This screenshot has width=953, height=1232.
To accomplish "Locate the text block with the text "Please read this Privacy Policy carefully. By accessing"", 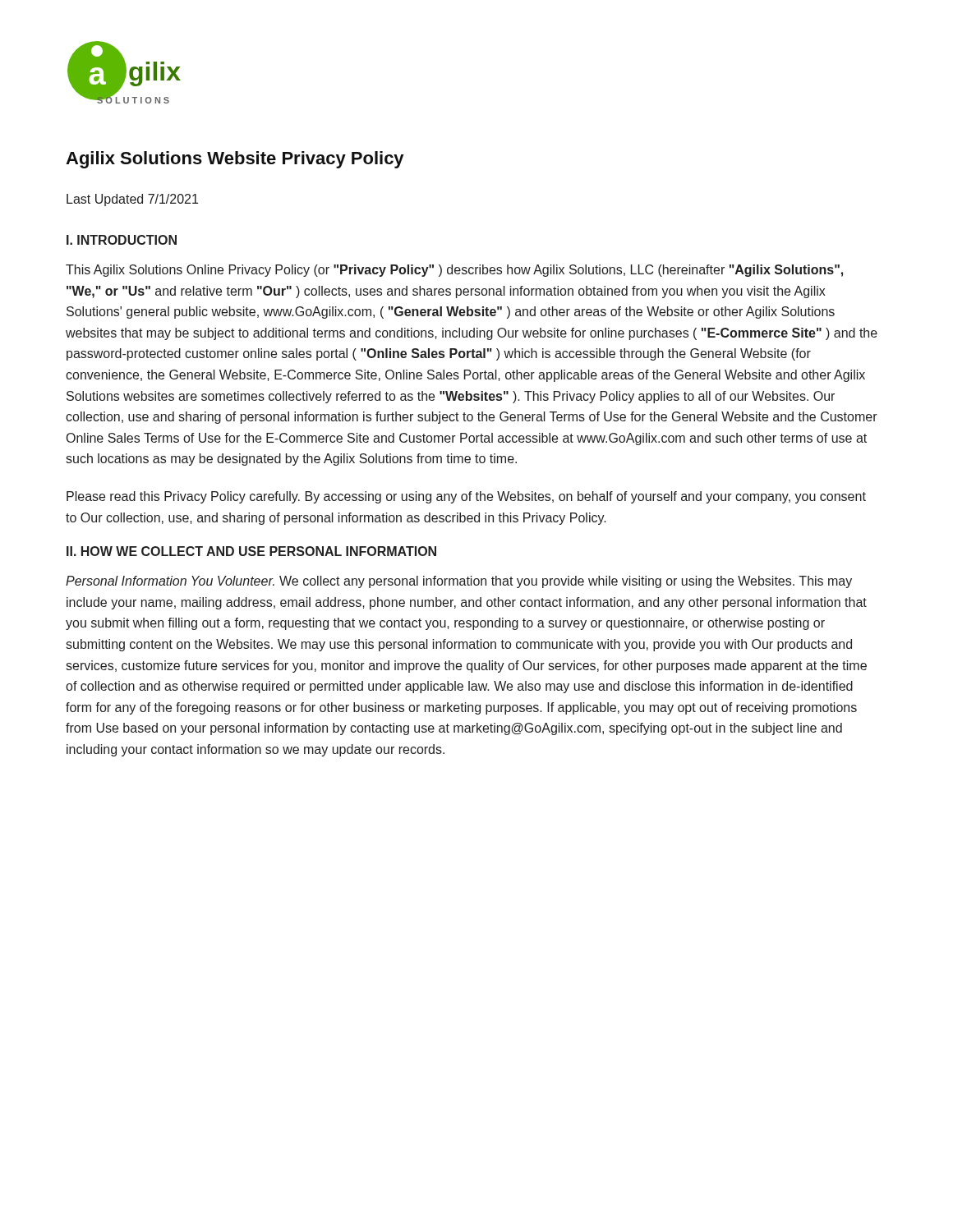I will click(x=466, y=507).
